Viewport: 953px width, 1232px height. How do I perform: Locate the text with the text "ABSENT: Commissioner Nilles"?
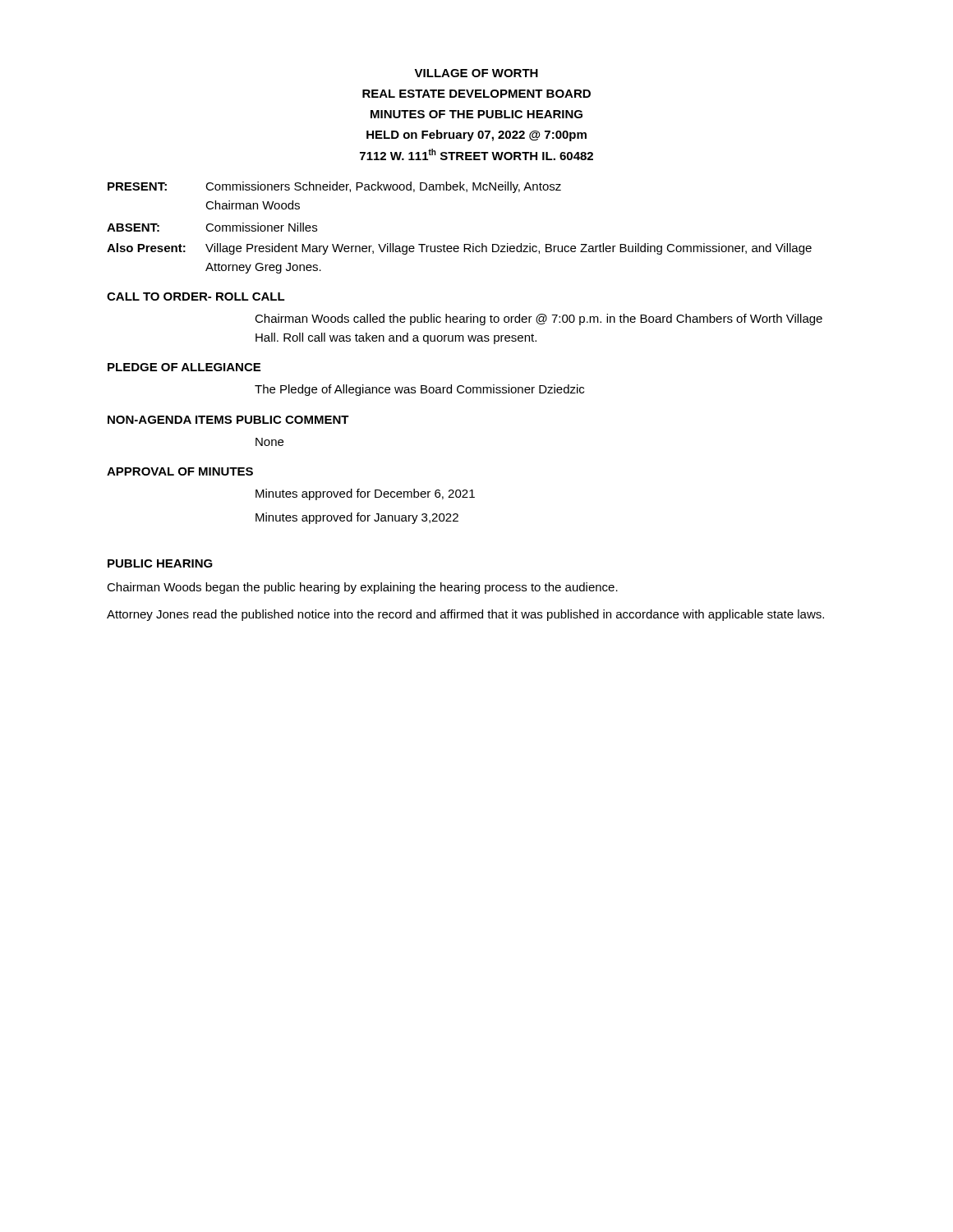click(212, 227)
